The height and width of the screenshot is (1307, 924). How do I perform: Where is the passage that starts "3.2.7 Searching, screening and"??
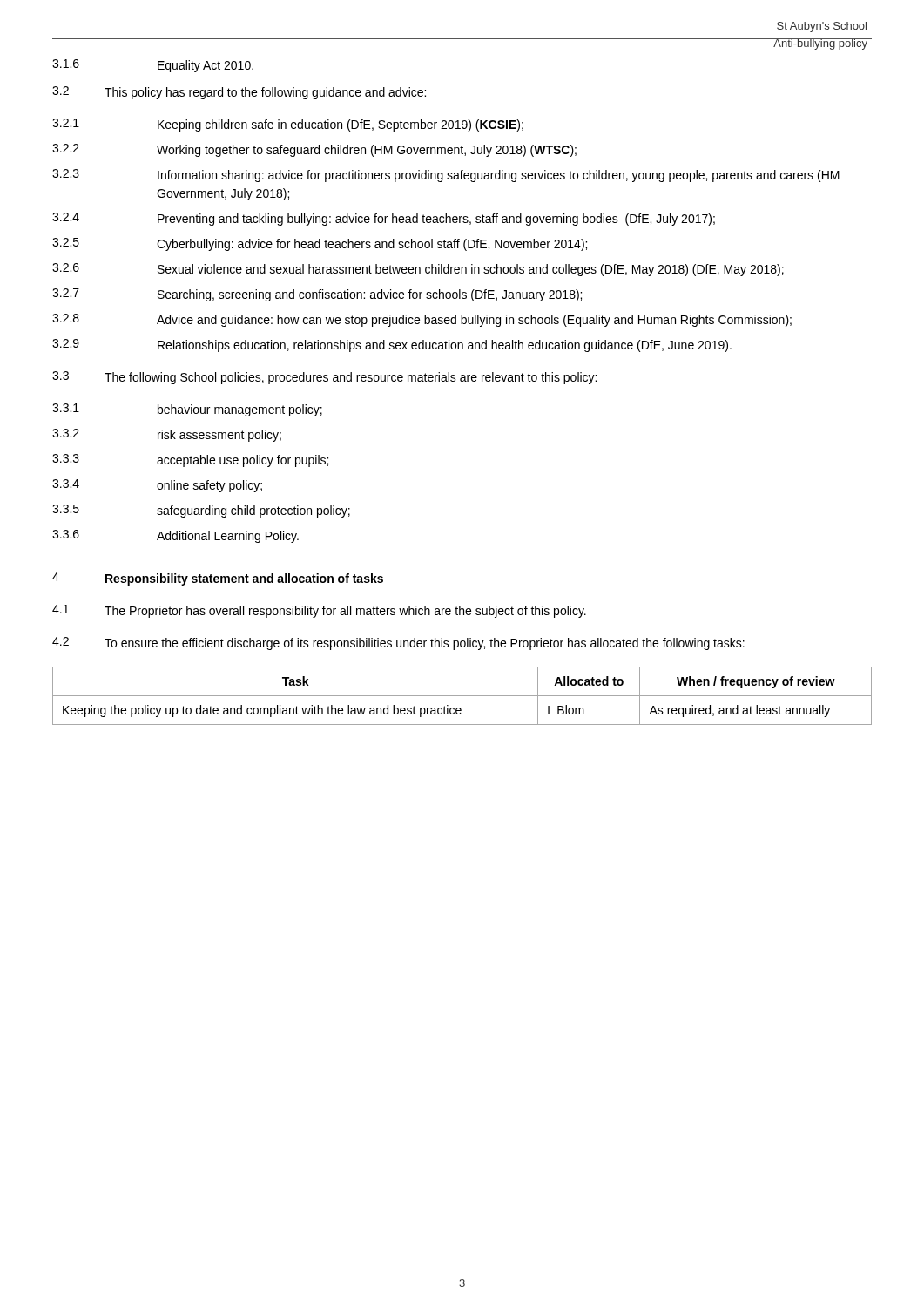(318, 295)
